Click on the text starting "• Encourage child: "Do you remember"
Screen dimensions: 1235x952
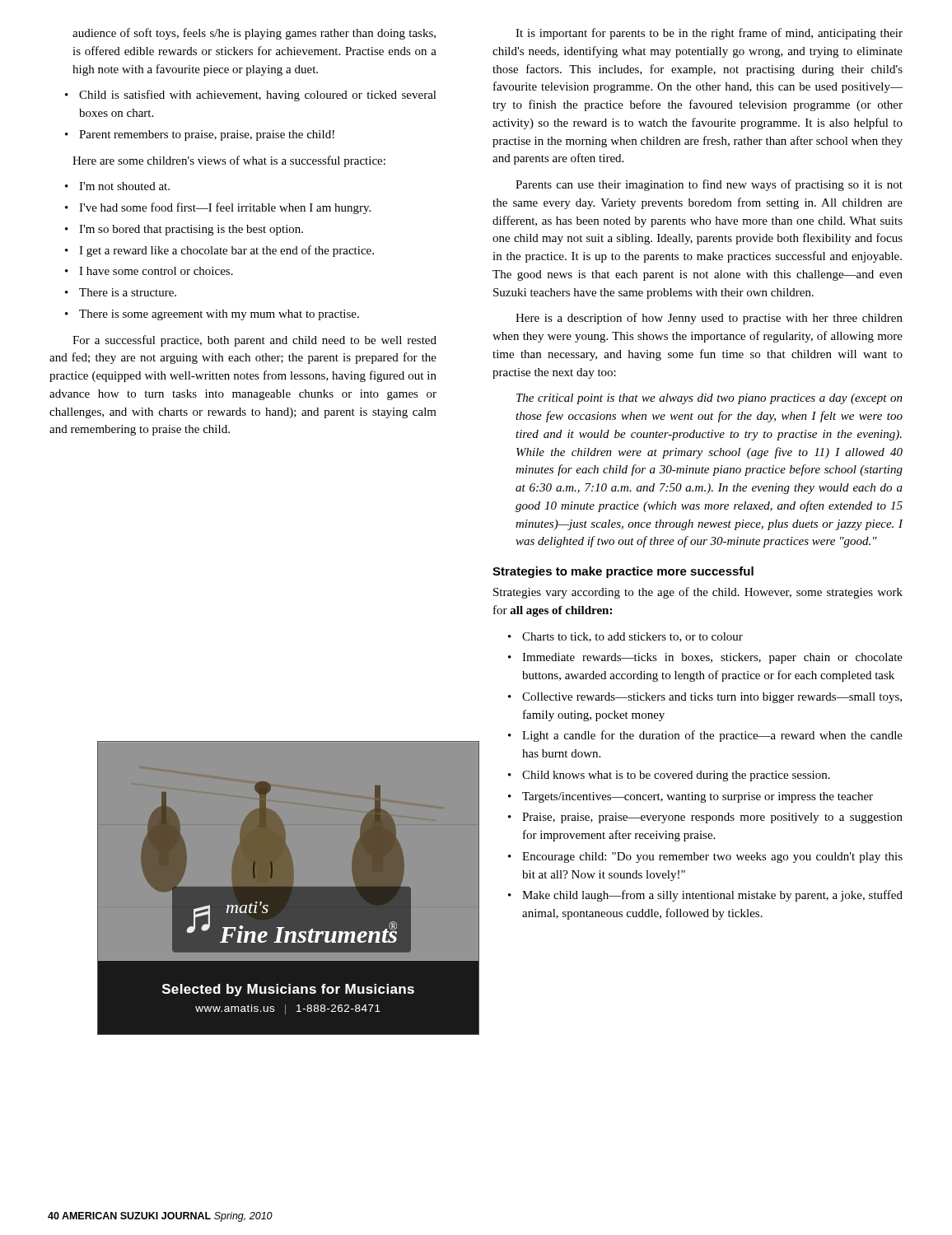point(705,866)
